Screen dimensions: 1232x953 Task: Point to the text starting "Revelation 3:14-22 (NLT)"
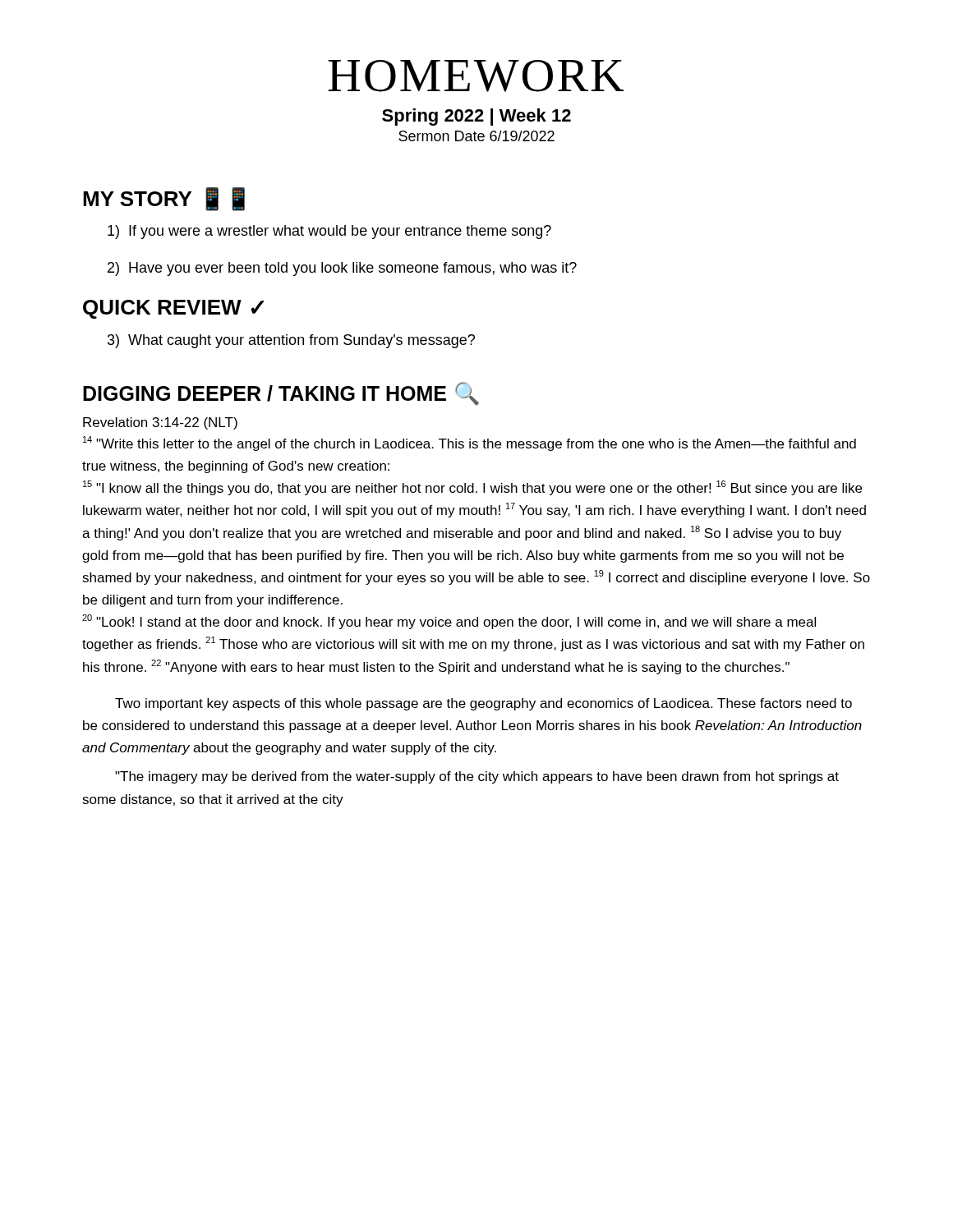click(x=476, y=546)
